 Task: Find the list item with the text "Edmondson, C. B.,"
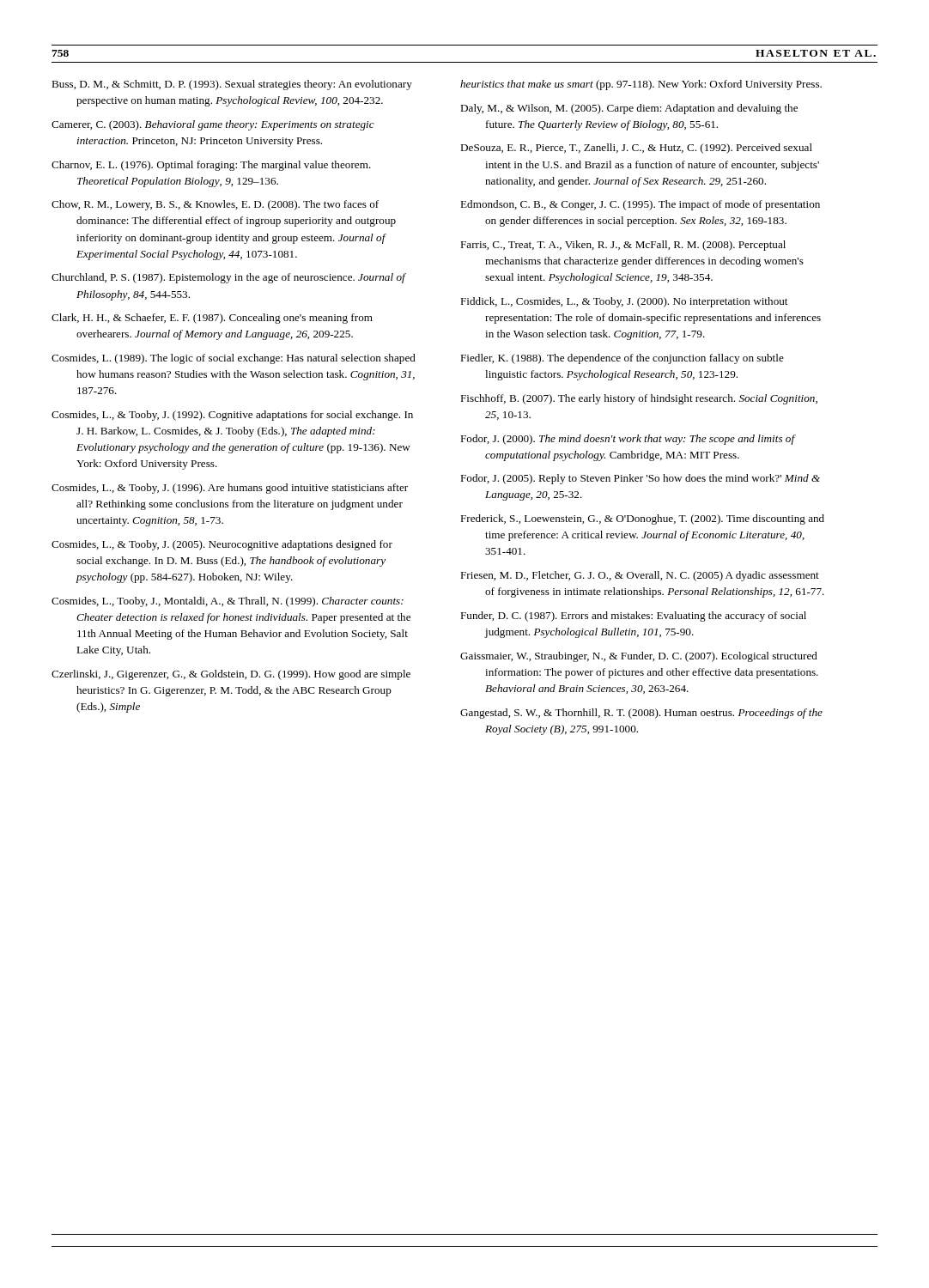[x=640, y=212]
